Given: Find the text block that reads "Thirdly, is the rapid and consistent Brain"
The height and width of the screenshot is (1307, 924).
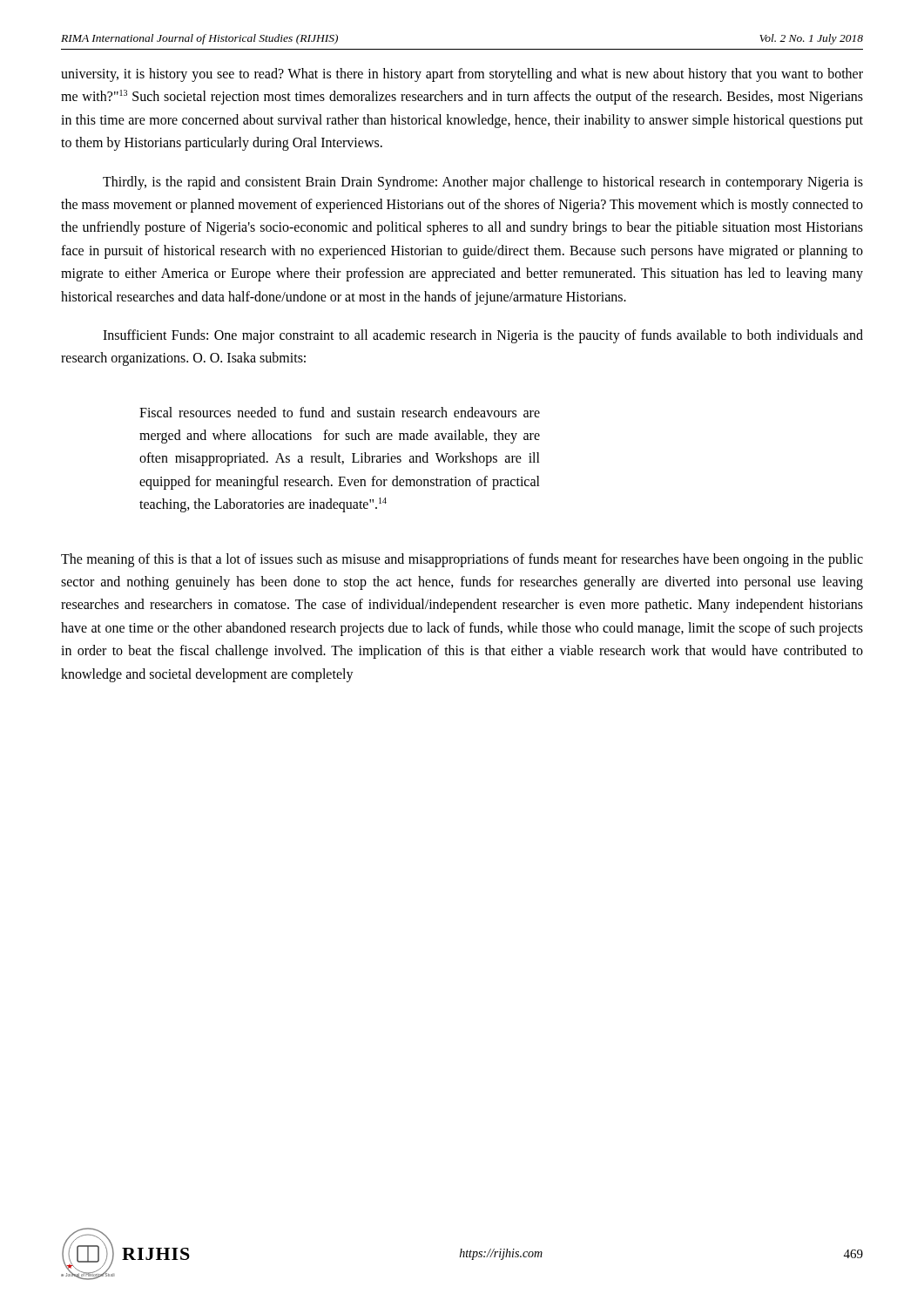Looking at the screenshot, I should point(462,239).
